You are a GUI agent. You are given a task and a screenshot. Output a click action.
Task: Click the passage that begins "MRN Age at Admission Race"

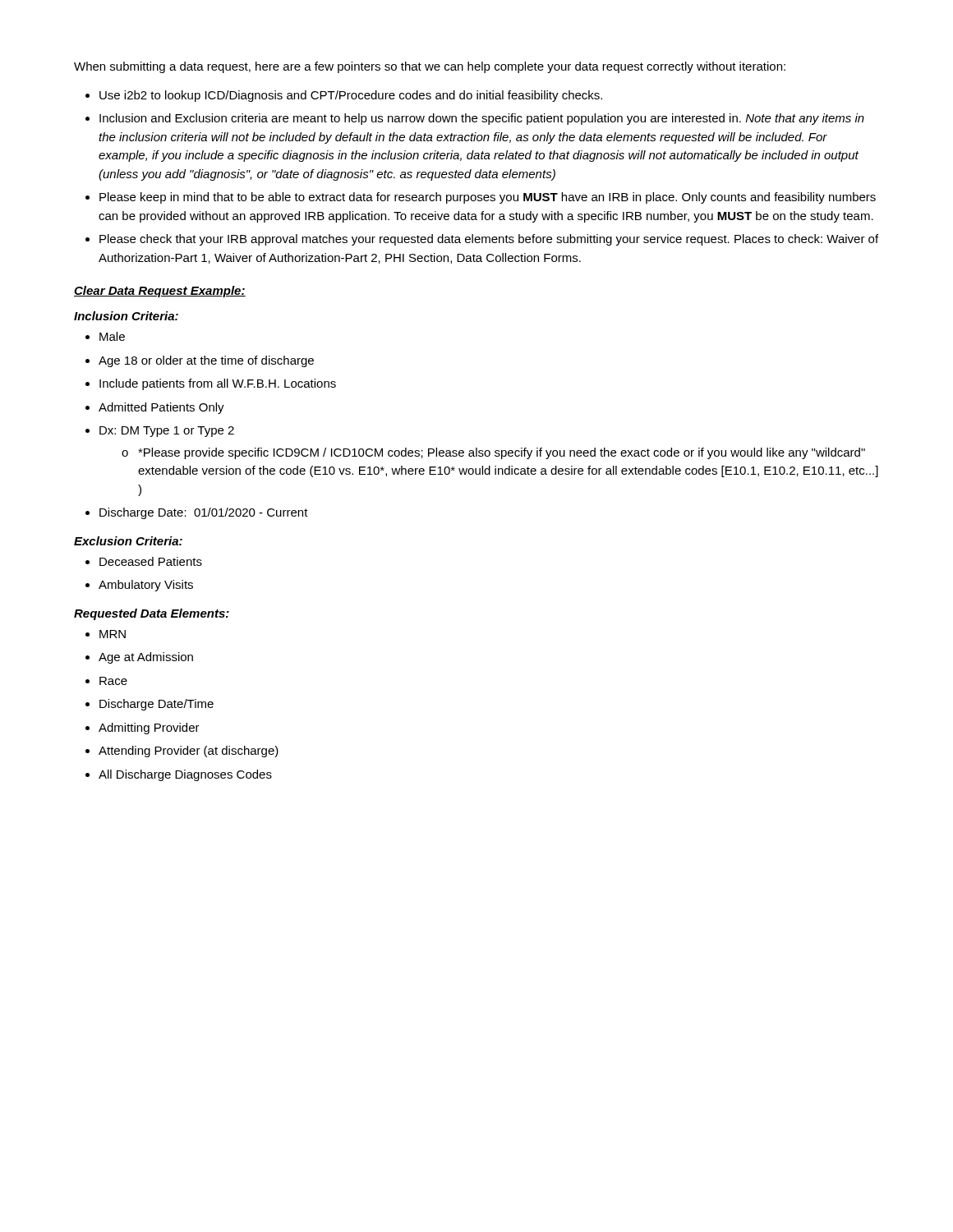[x=106, y=634]
